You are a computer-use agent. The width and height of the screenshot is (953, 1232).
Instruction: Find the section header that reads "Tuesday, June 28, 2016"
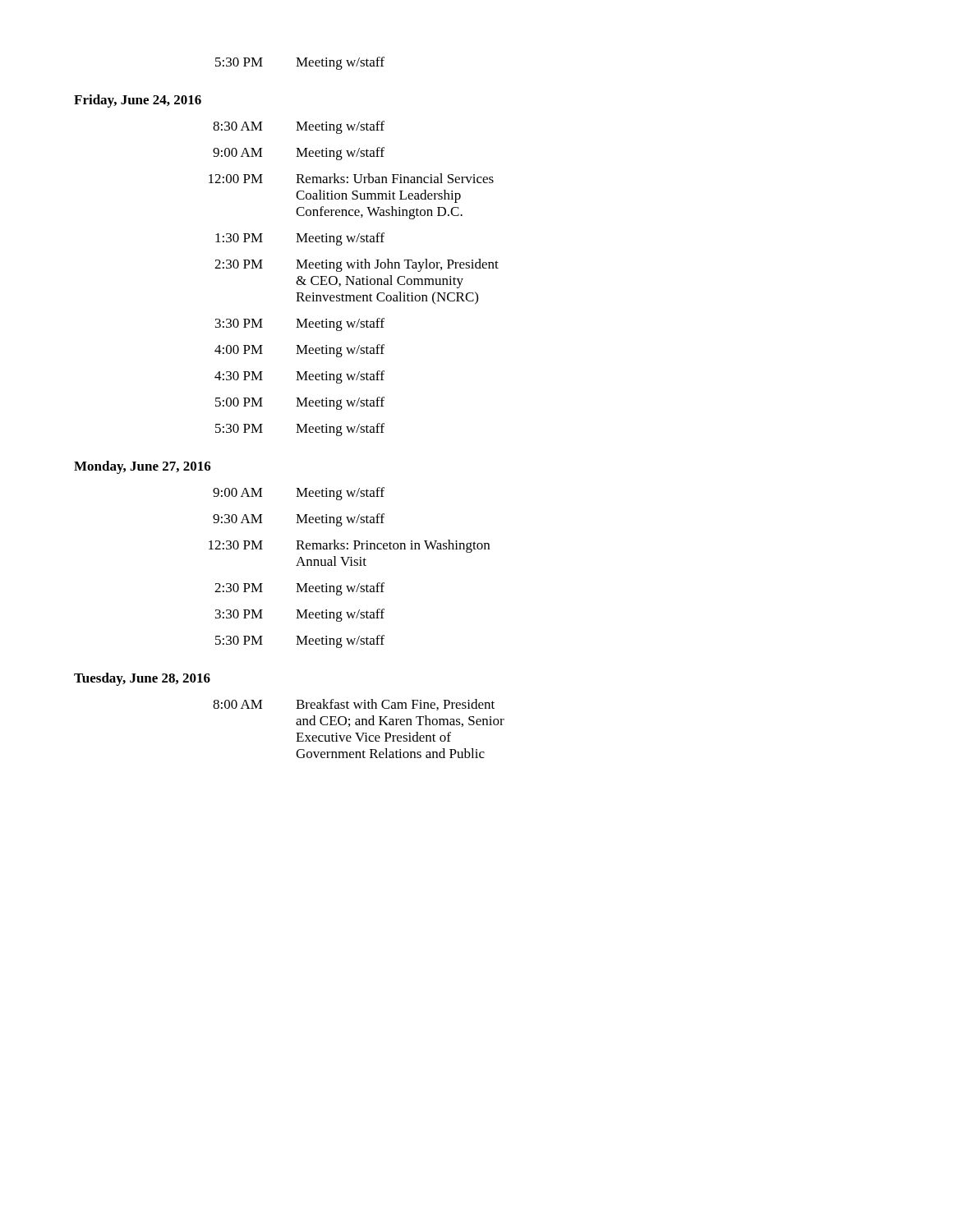click(142, 679)
